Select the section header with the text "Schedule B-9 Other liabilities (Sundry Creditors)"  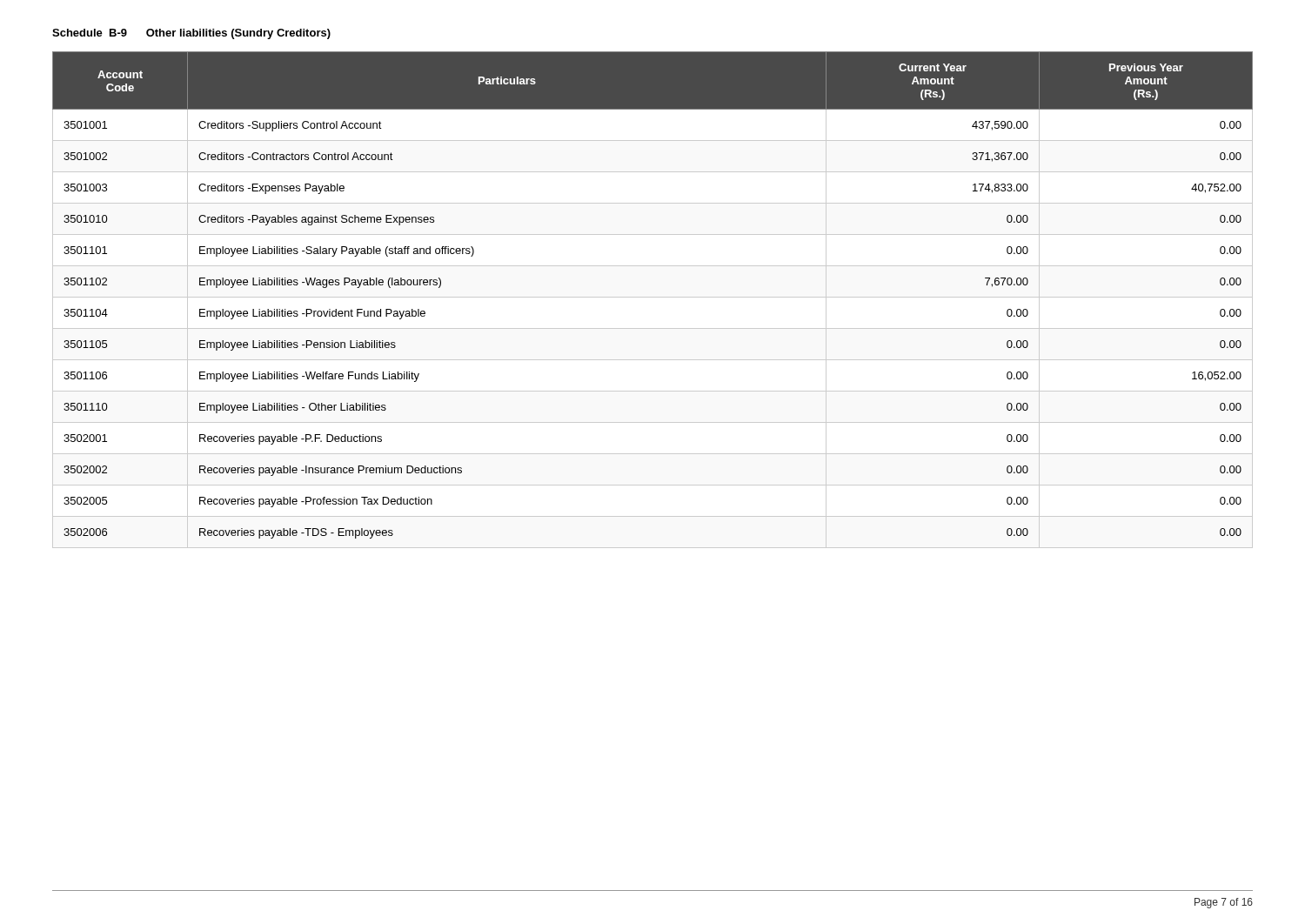(x=191, y=33)
